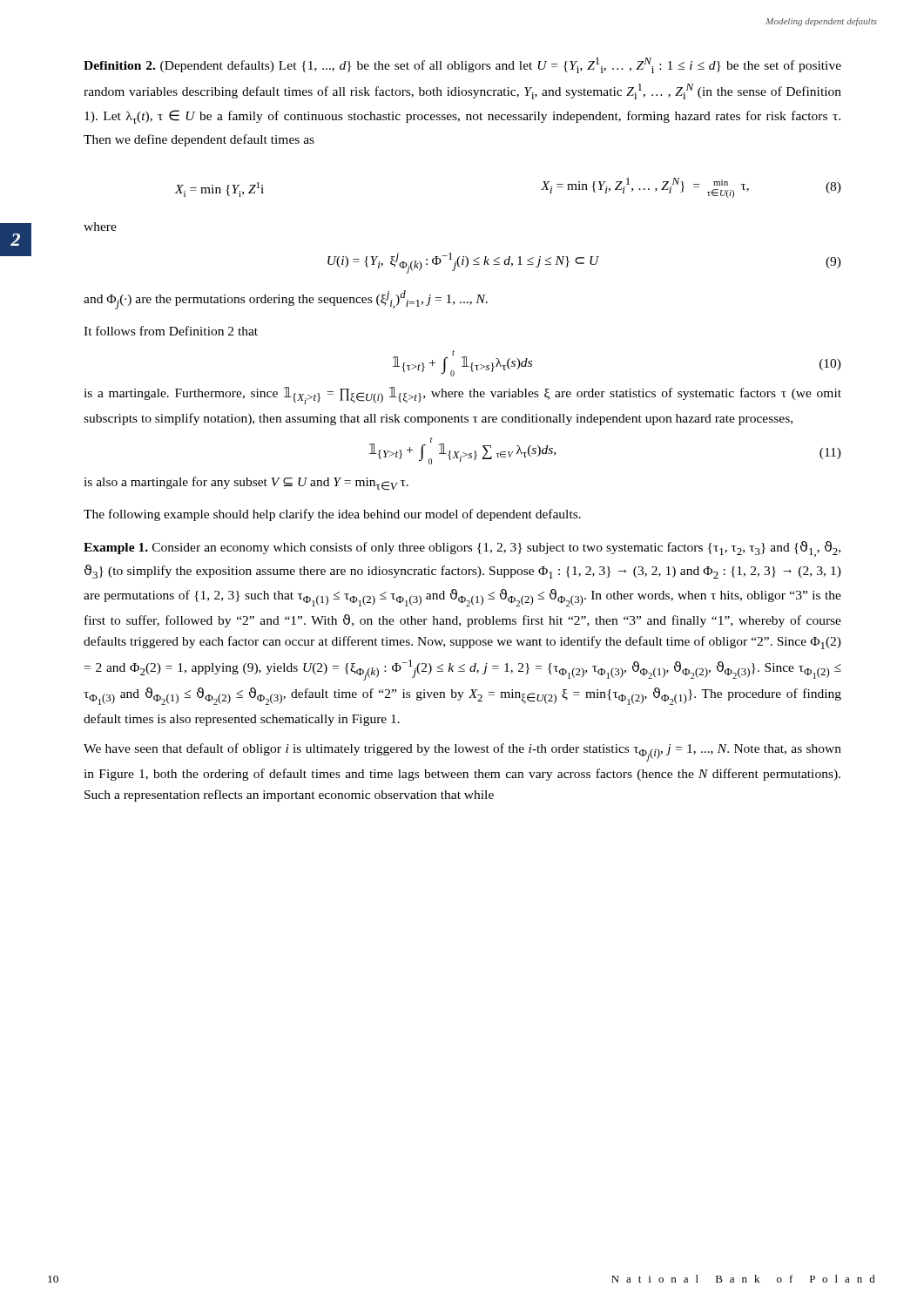Find the block on this page that starts "is a martingale. Furthermore, since"
Viewport: 924px width, 1307px height.
(x=462, y=405)
